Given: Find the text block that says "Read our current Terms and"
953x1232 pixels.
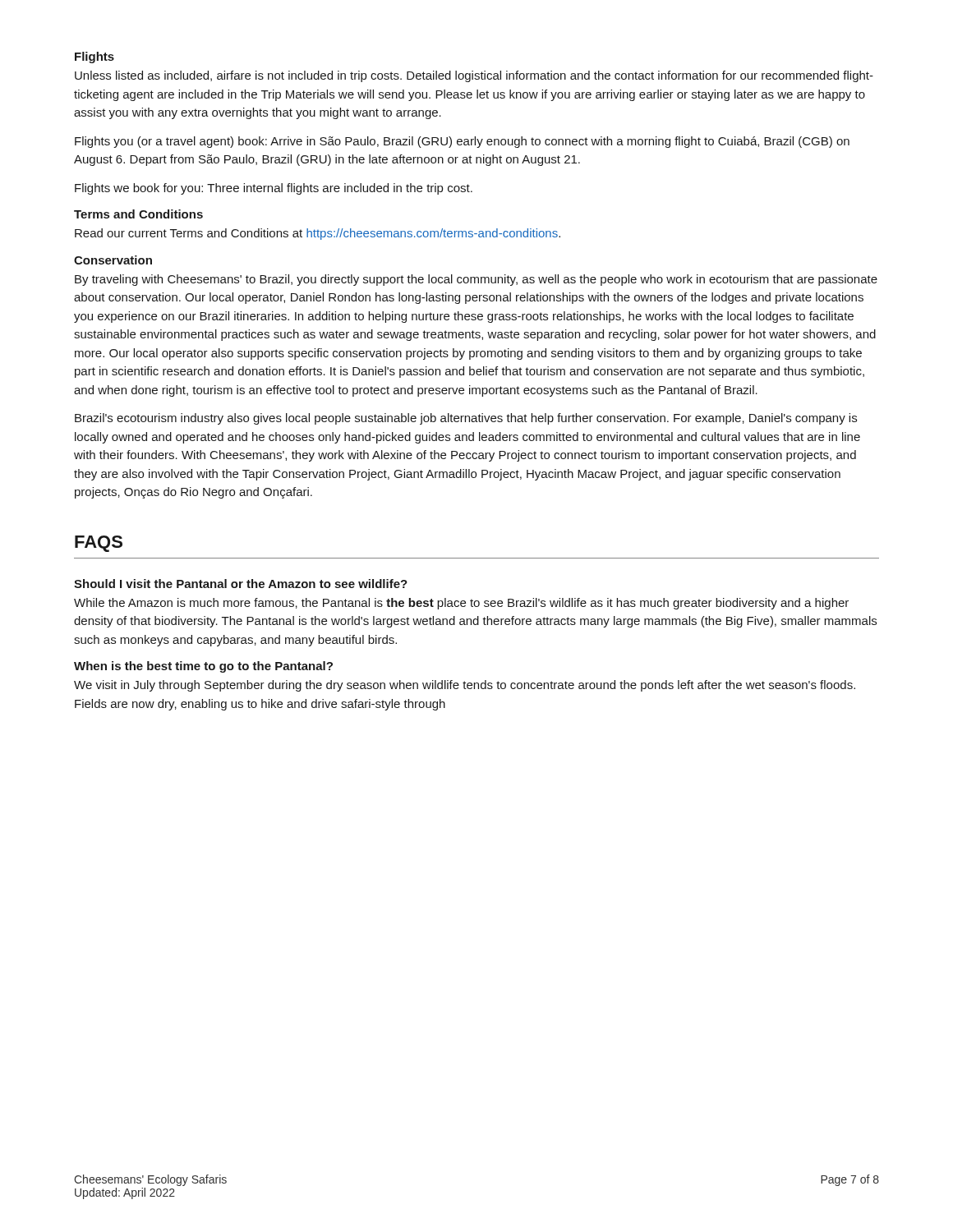Looking at the screenshot, I should tap(318, 233).
